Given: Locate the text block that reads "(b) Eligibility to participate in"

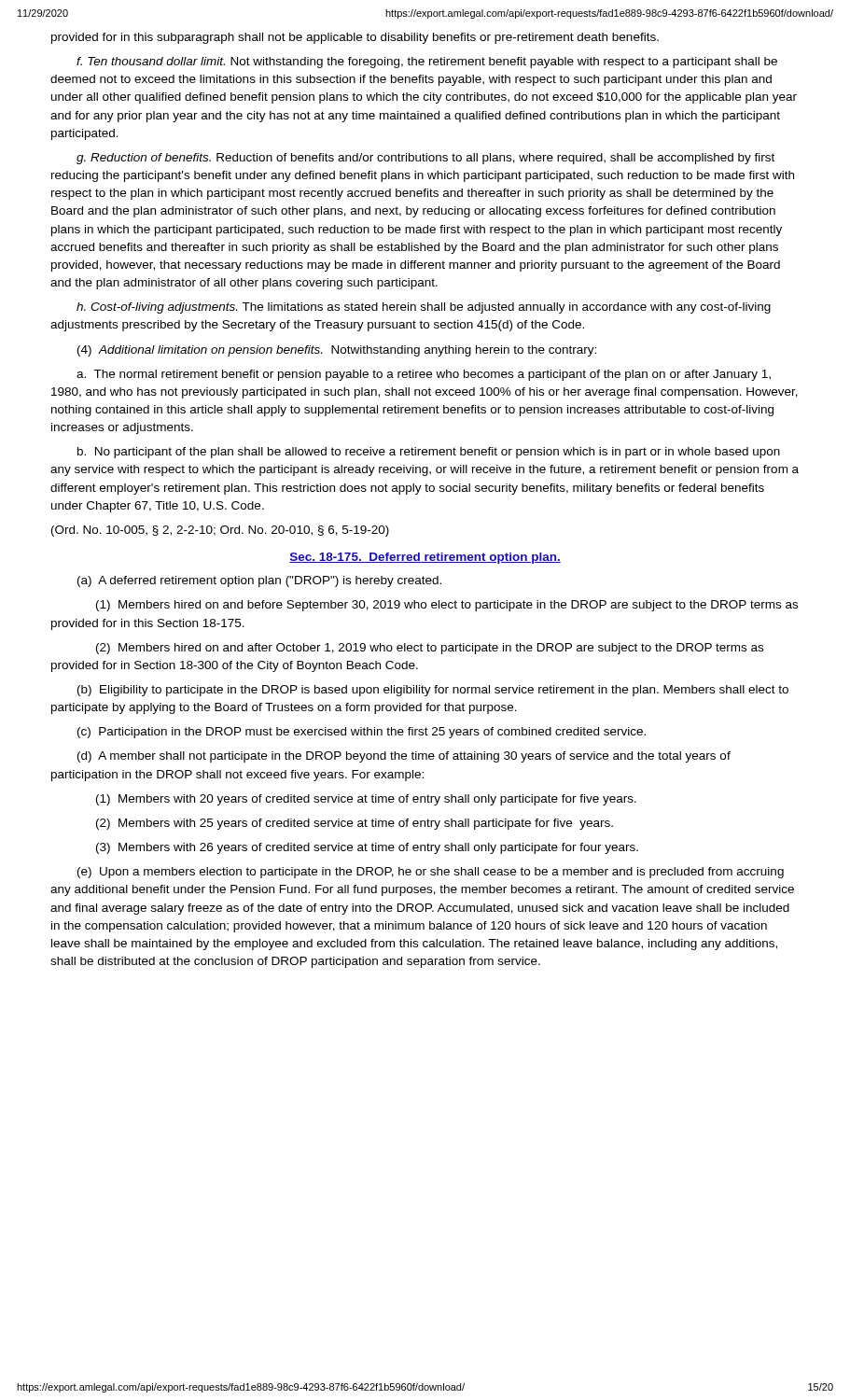Looking at the screenshot, I should [425, 698].
